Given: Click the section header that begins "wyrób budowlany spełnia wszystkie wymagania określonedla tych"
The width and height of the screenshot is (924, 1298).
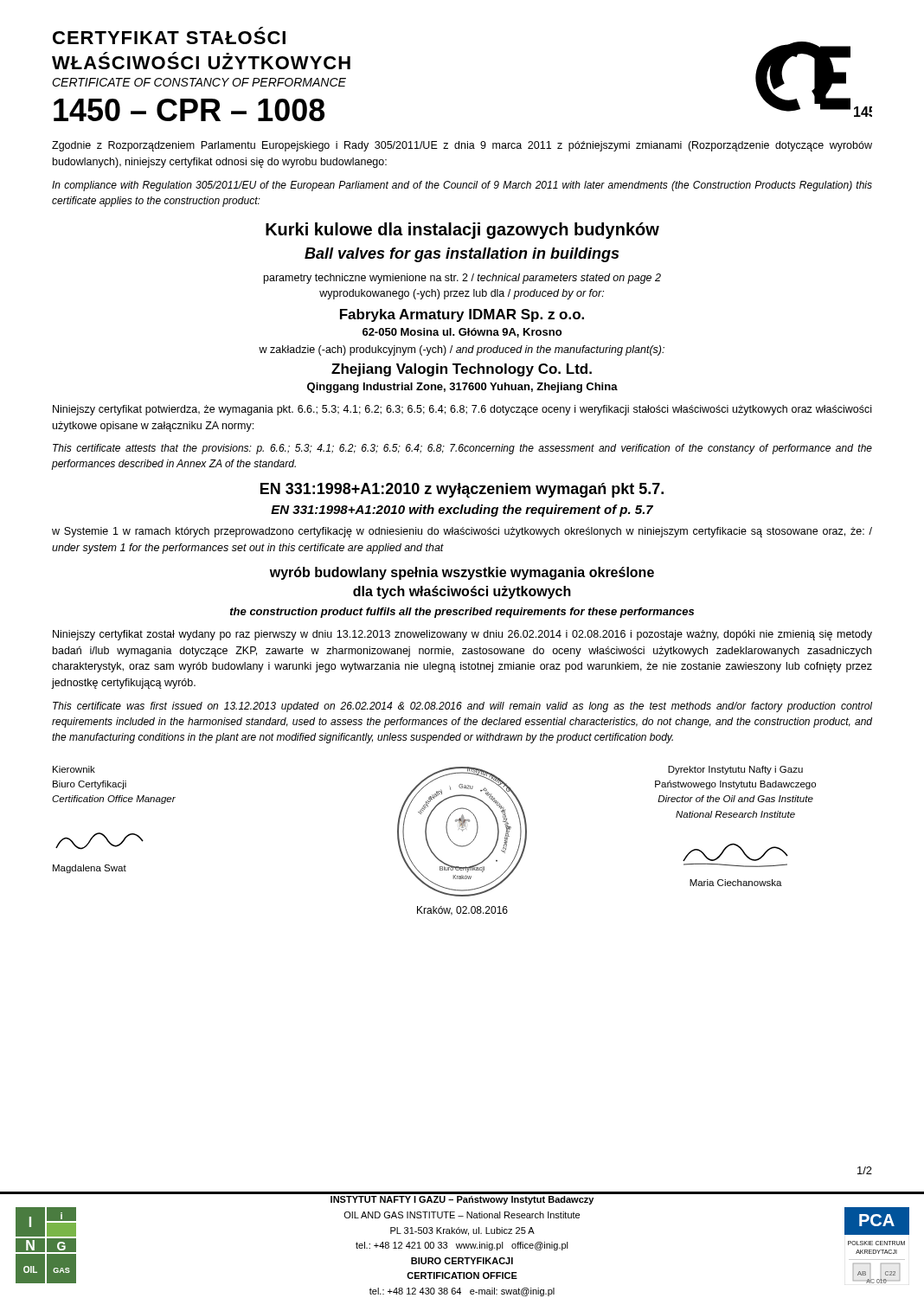Looking at the screenshot, I should point(462,582).
